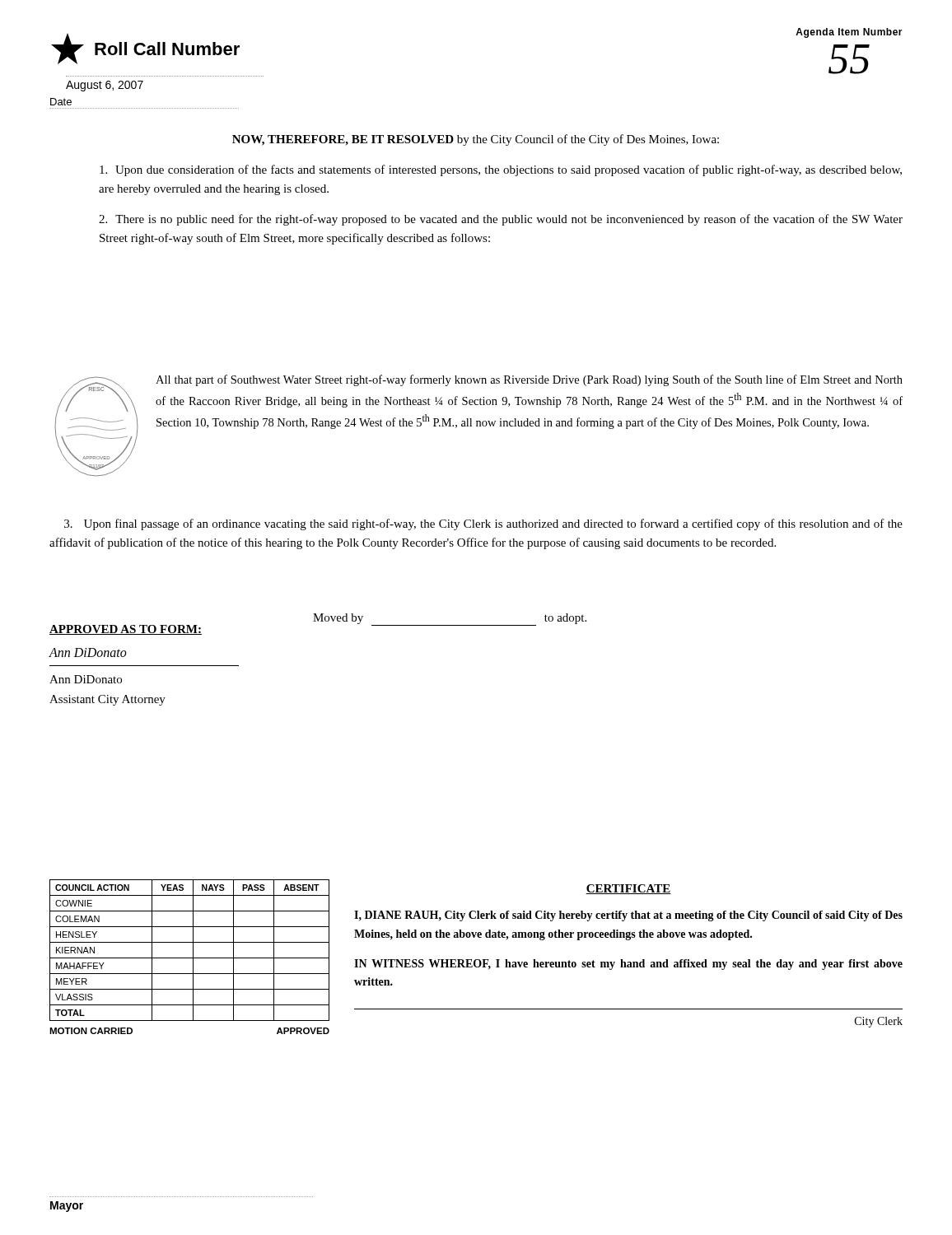
Task: Select the text starting "CERTIFICATE I, DIANE RAUH, City Clerk of said"
Action: [x=628, y=955]
